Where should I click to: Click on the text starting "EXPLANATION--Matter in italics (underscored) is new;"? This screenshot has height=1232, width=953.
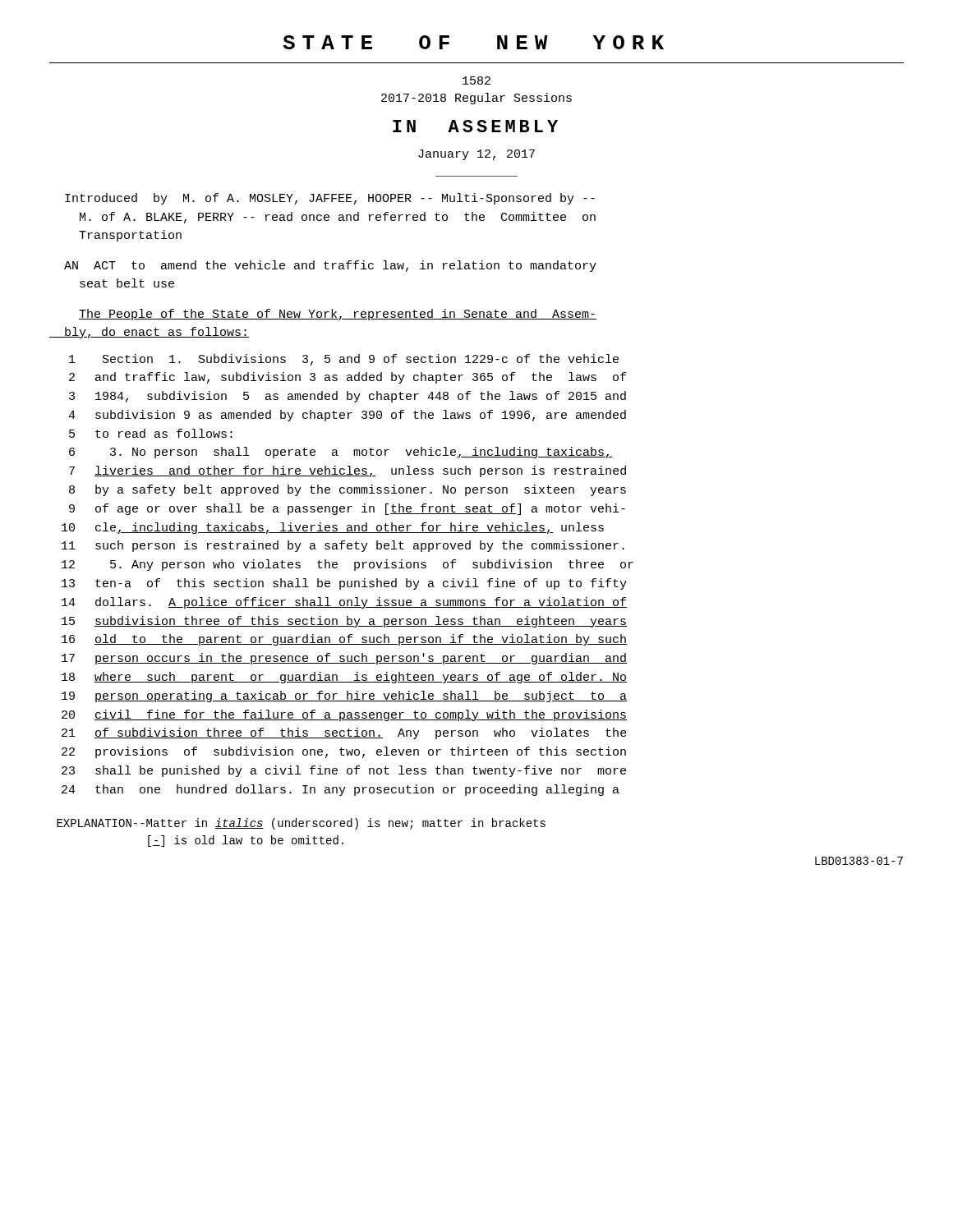coord(298,832)
